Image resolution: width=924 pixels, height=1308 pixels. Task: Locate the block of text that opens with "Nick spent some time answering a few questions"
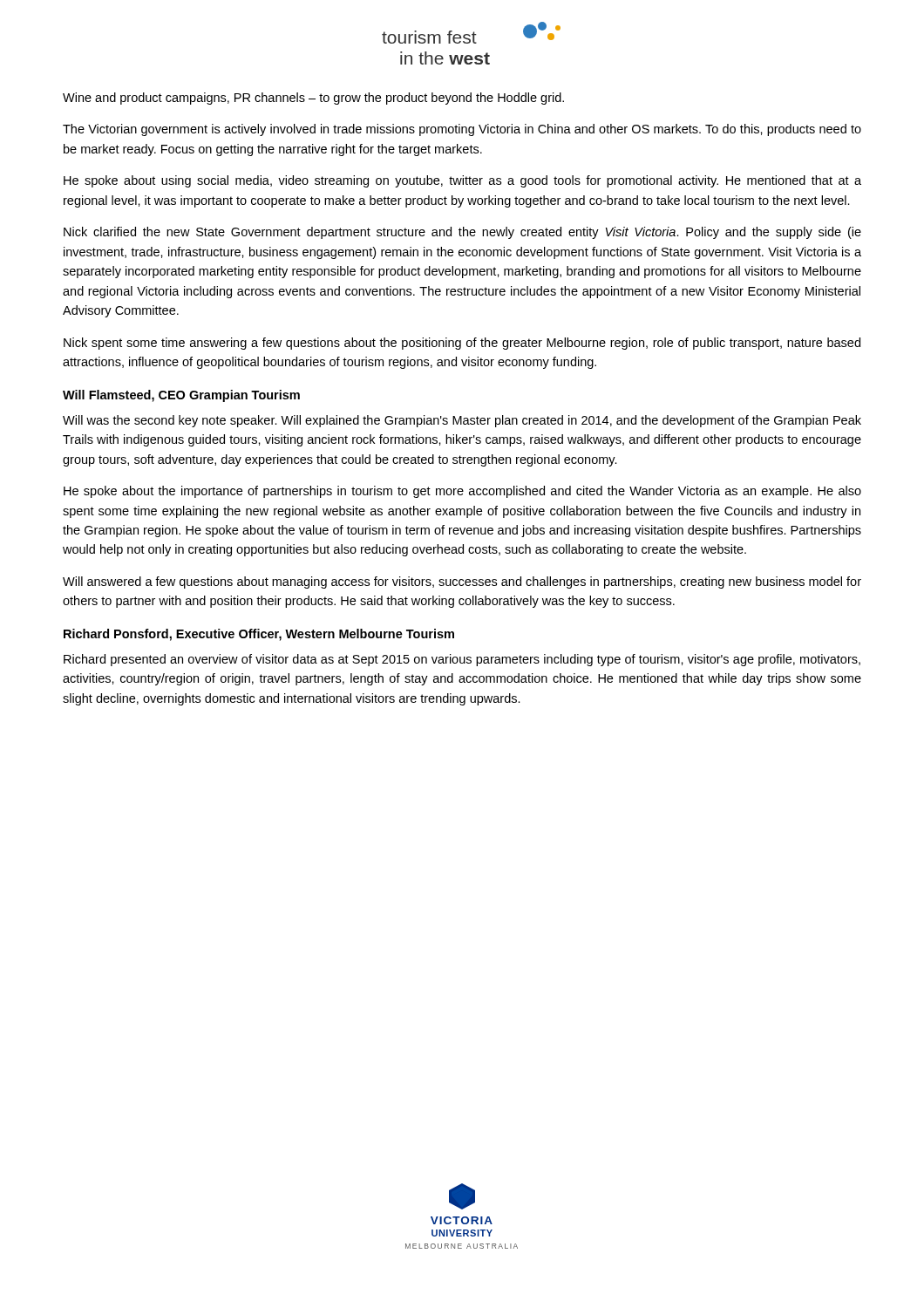pyautogui.click(x=462, y=352)
